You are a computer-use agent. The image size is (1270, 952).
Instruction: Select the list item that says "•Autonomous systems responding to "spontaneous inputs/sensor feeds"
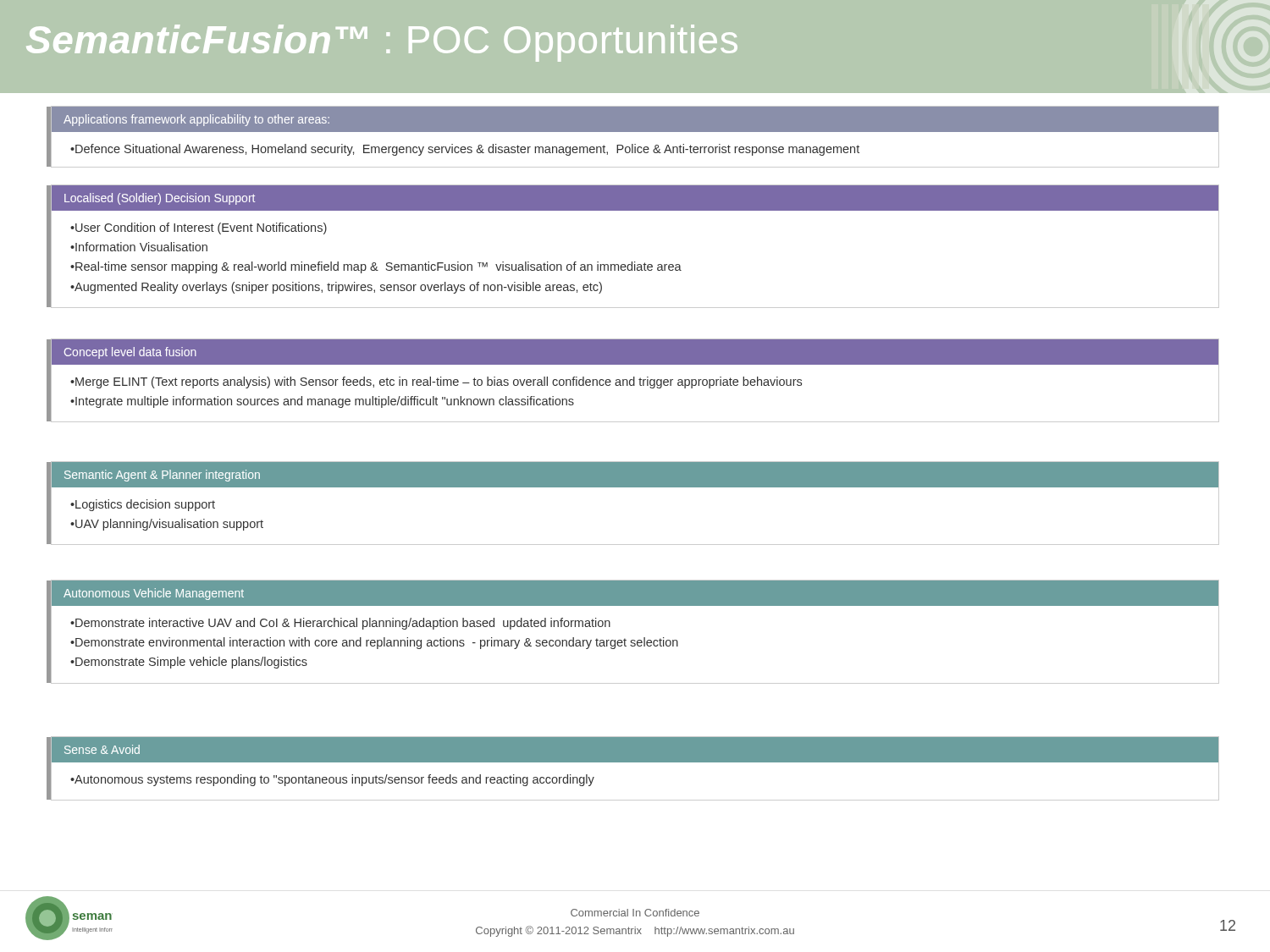332,779
